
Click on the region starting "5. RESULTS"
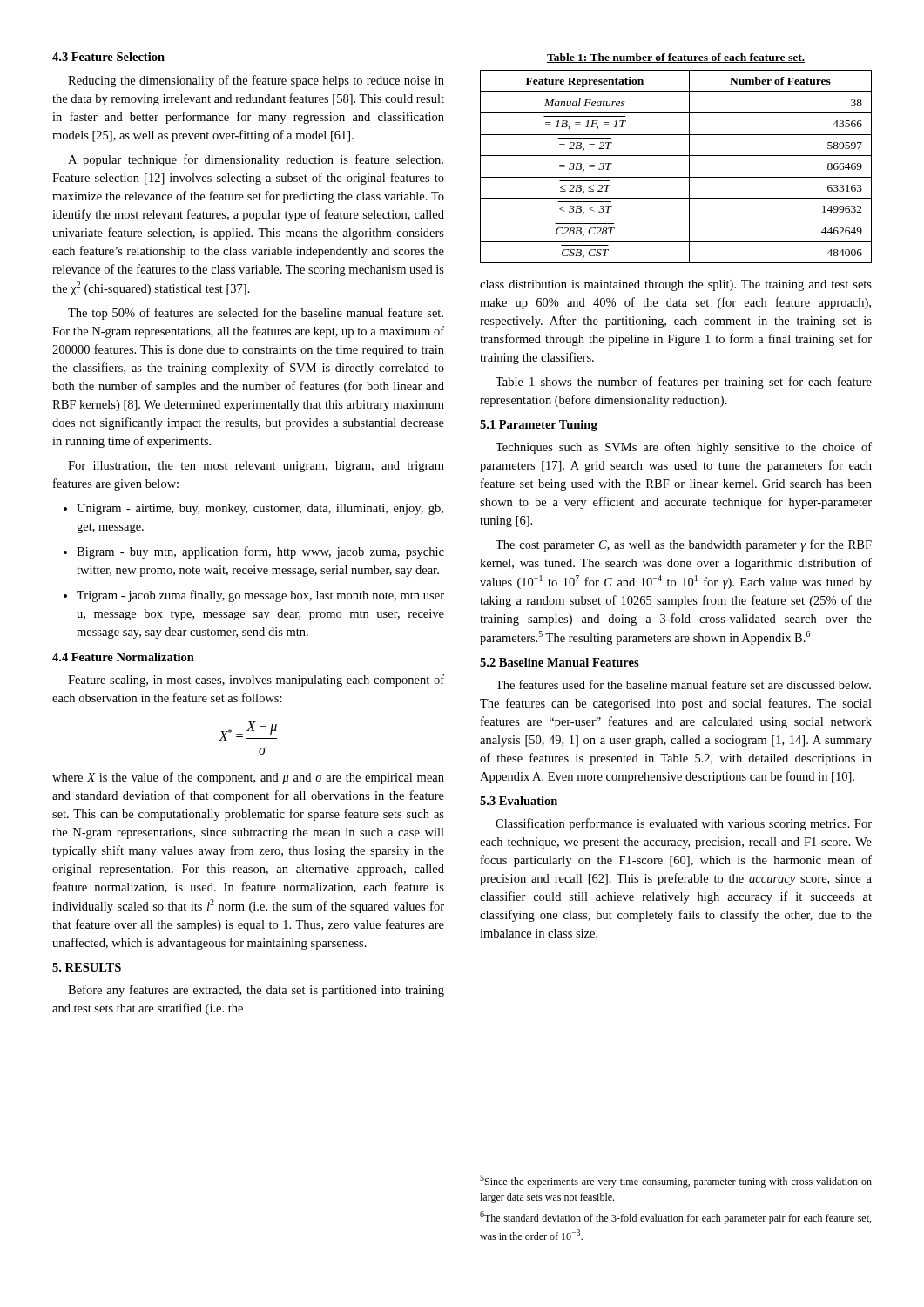click(x=87, y=967)
